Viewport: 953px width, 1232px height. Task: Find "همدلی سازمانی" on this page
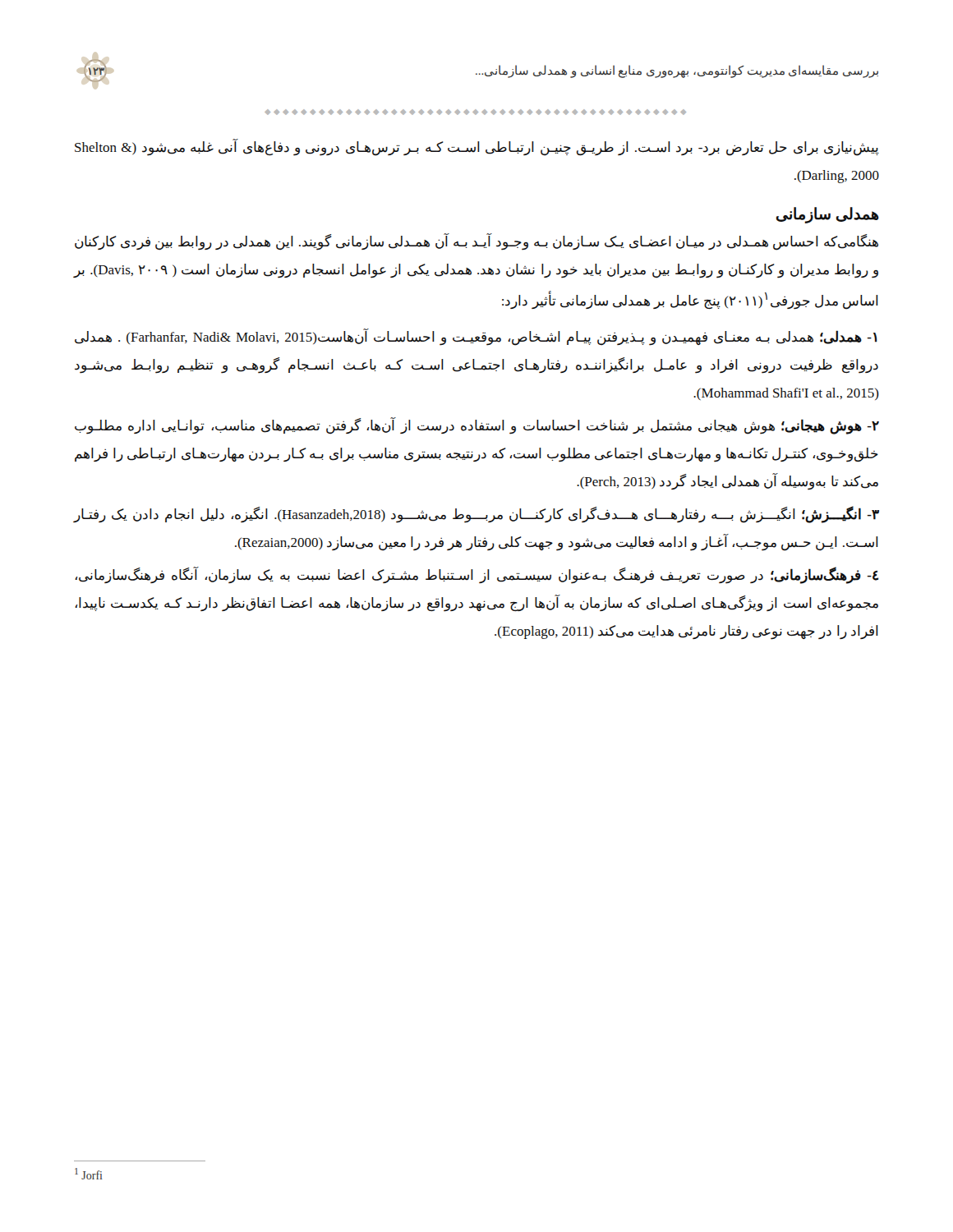827,214
